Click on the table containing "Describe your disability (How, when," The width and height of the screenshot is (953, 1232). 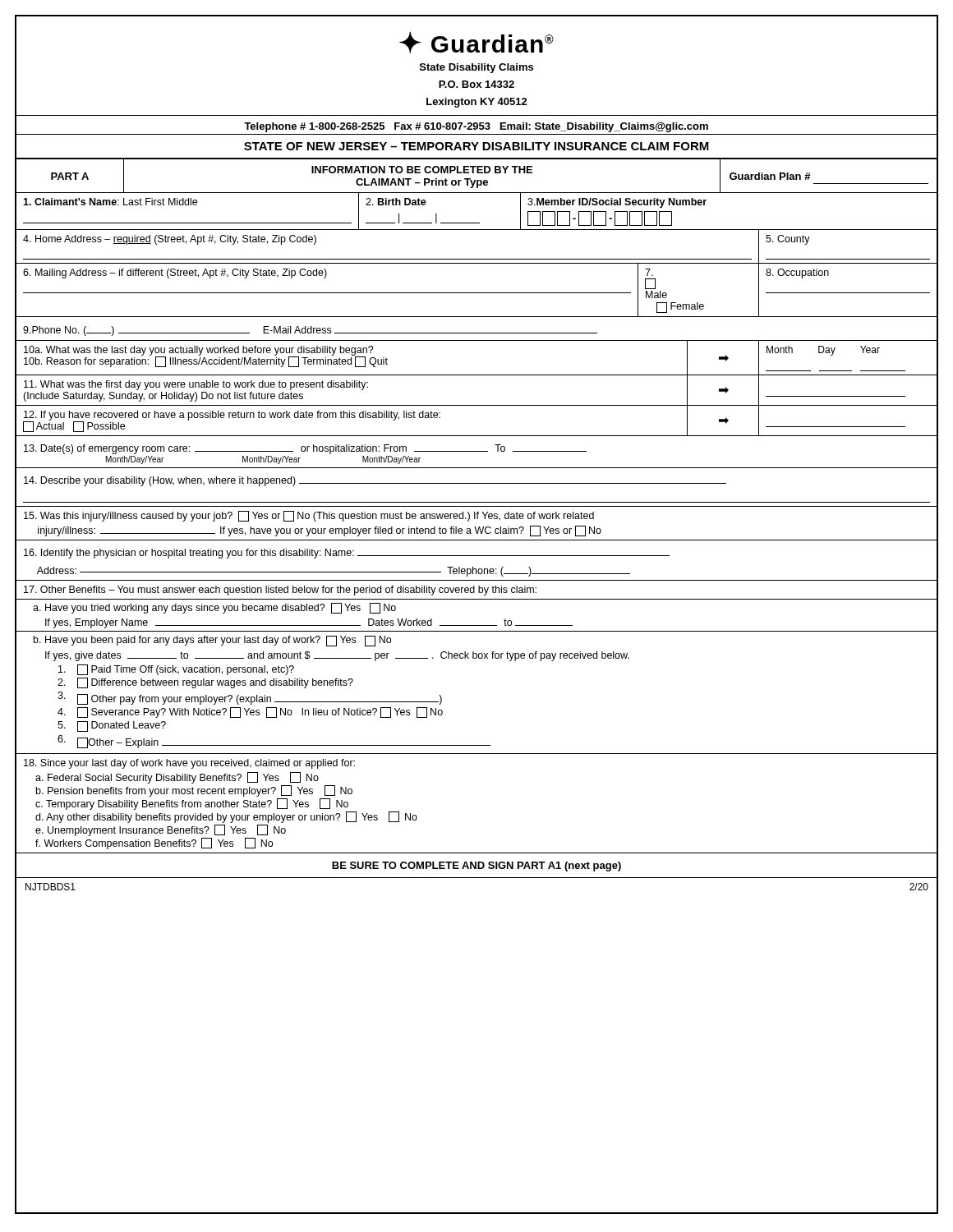(x=476, y=487)
